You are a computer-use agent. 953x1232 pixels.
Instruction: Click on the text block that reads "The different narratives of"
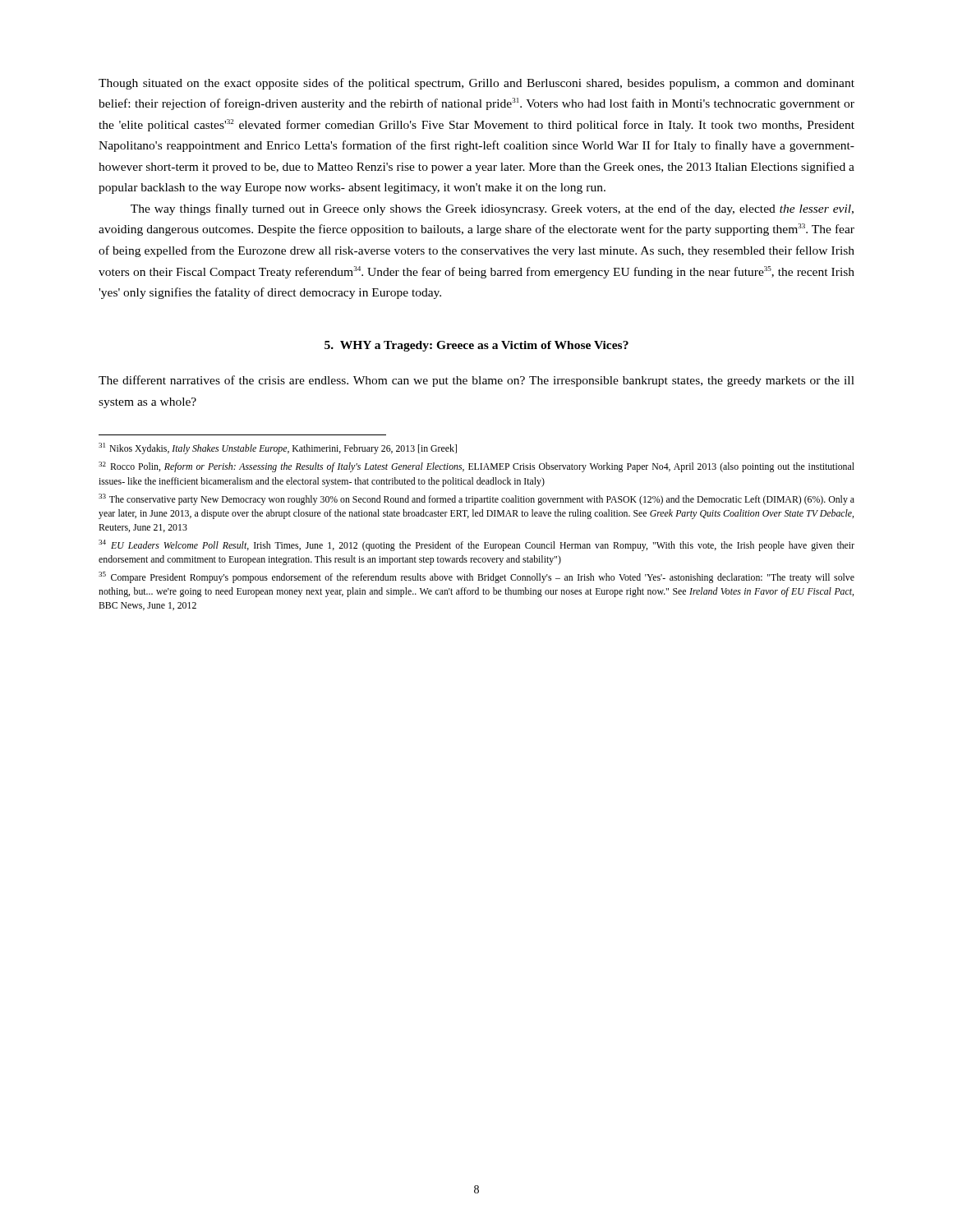pos(476,391)
